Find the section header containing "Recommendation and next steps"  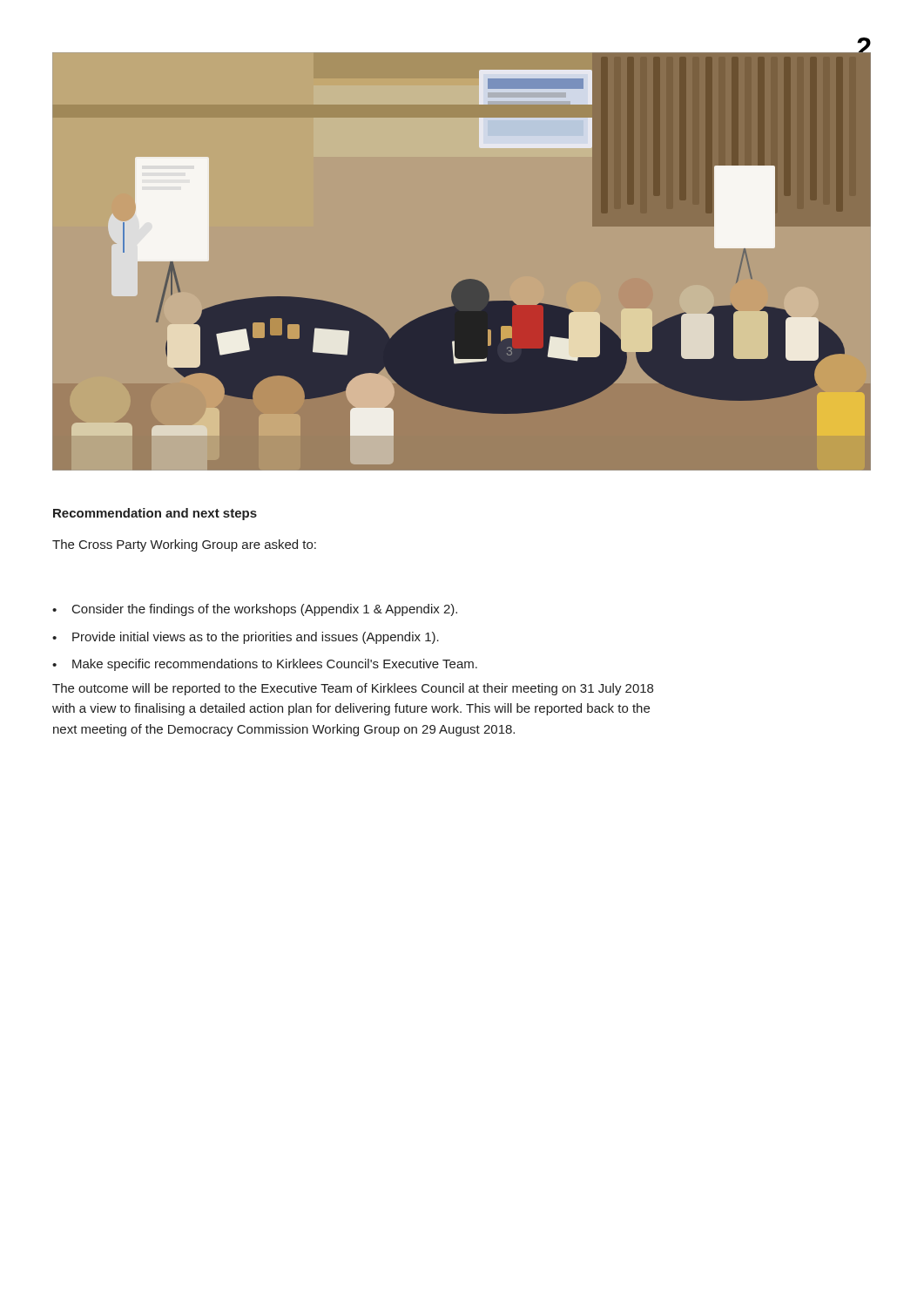(155, 513)
